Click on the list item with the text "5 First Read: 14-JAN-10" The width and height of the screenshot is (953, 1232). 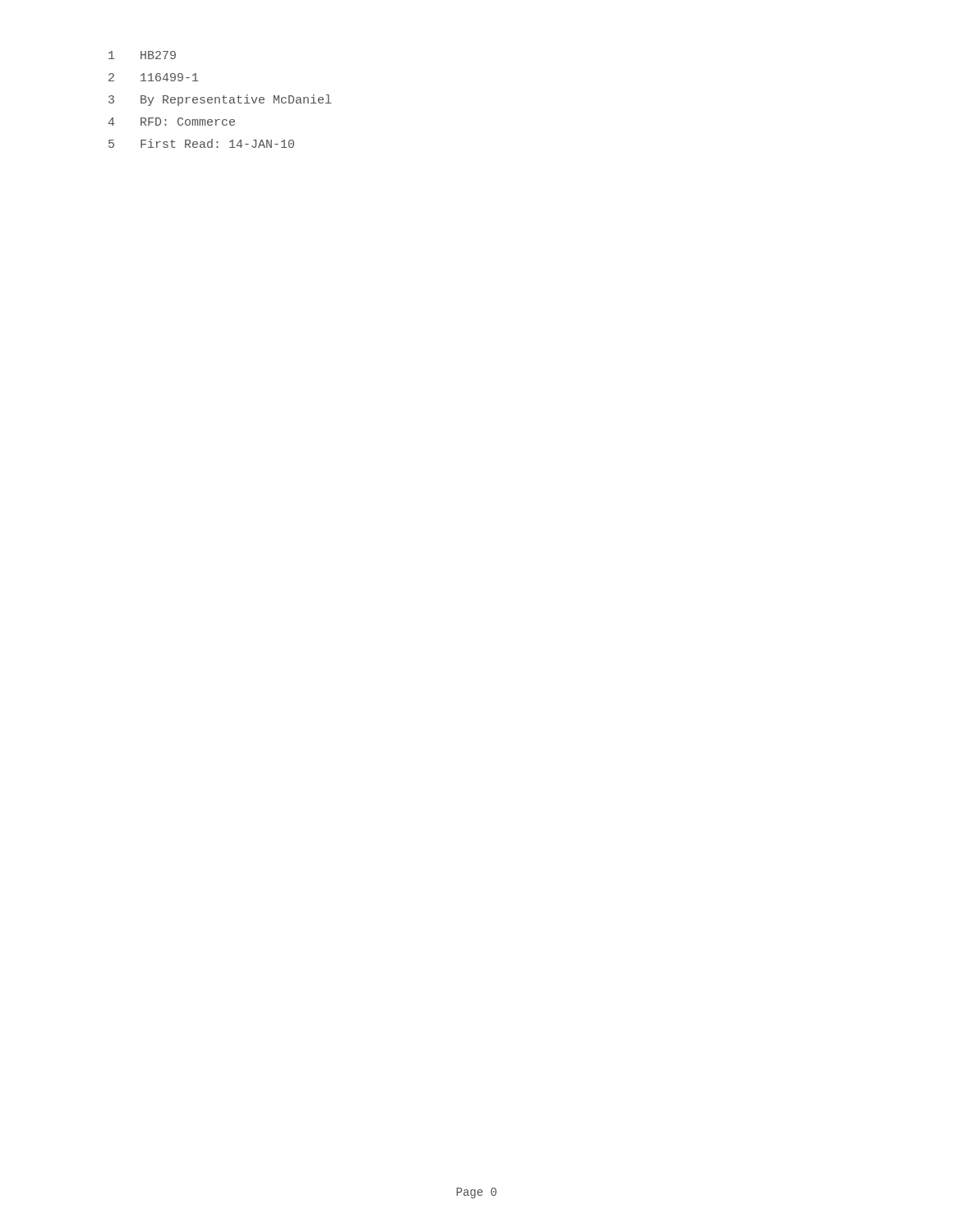pos(180,145)
